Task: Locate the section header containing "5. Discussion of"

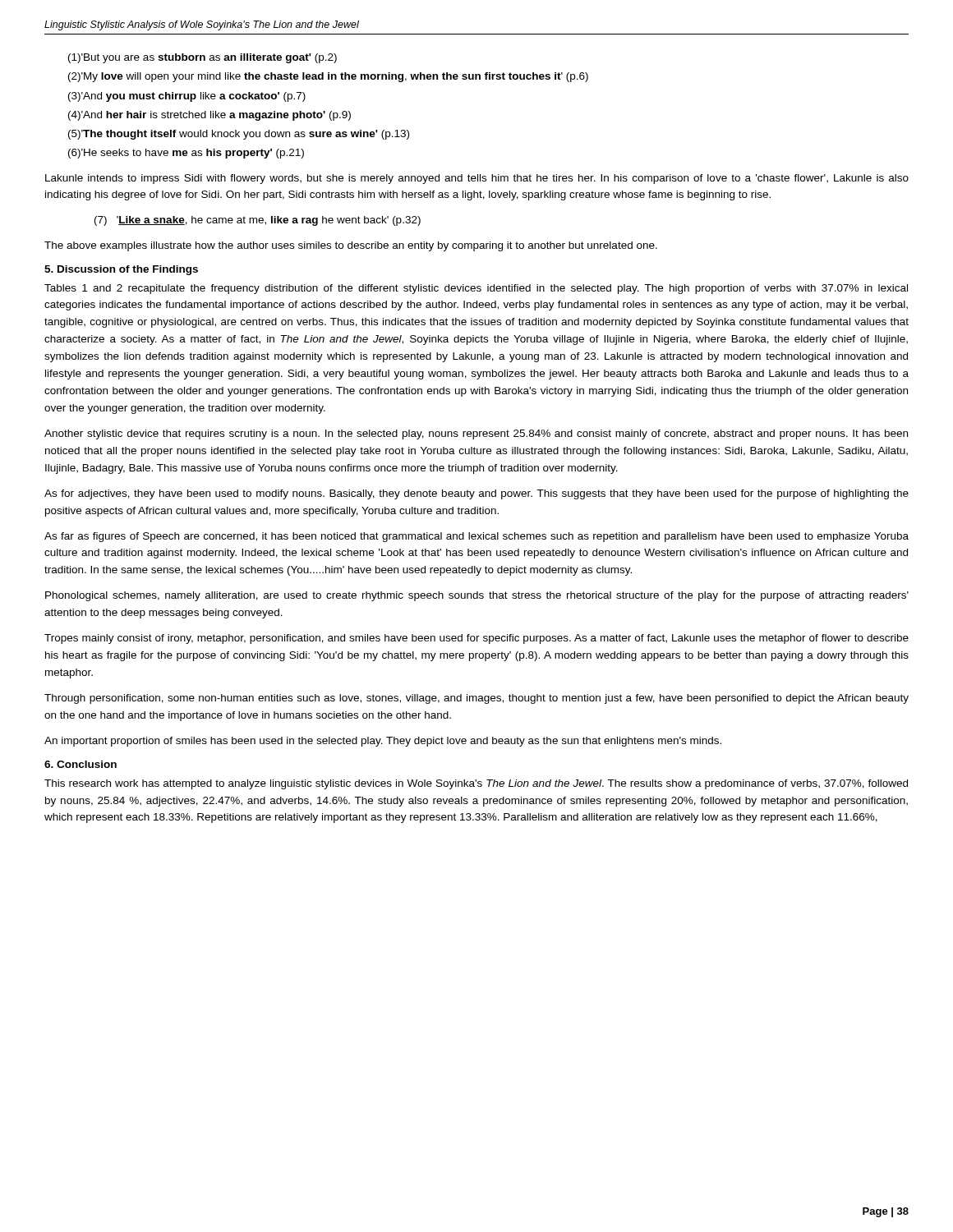Action: point(121,269)
